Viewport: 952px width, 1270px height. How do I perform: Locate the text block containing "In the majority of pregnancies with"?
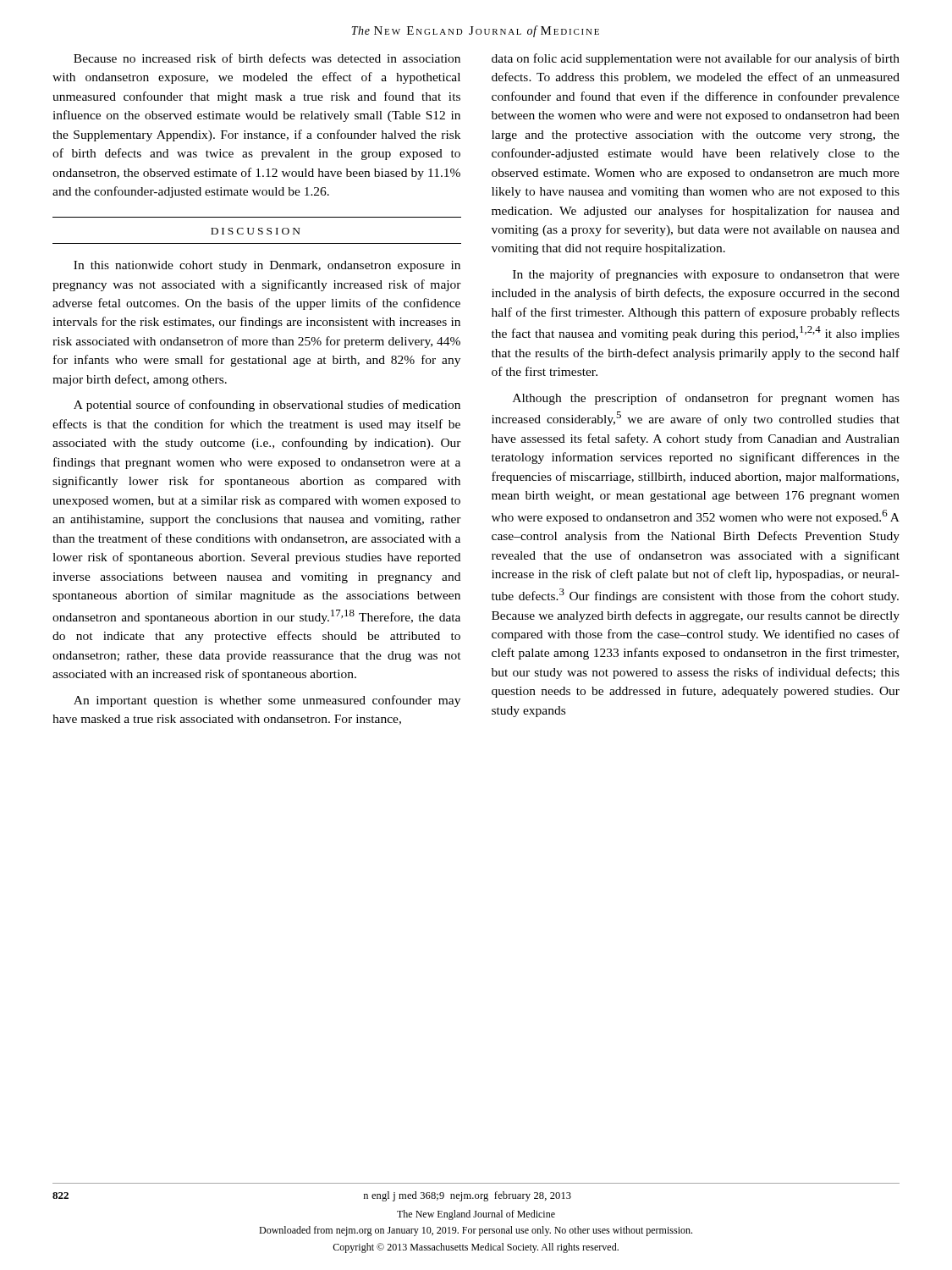click(695, 323)
